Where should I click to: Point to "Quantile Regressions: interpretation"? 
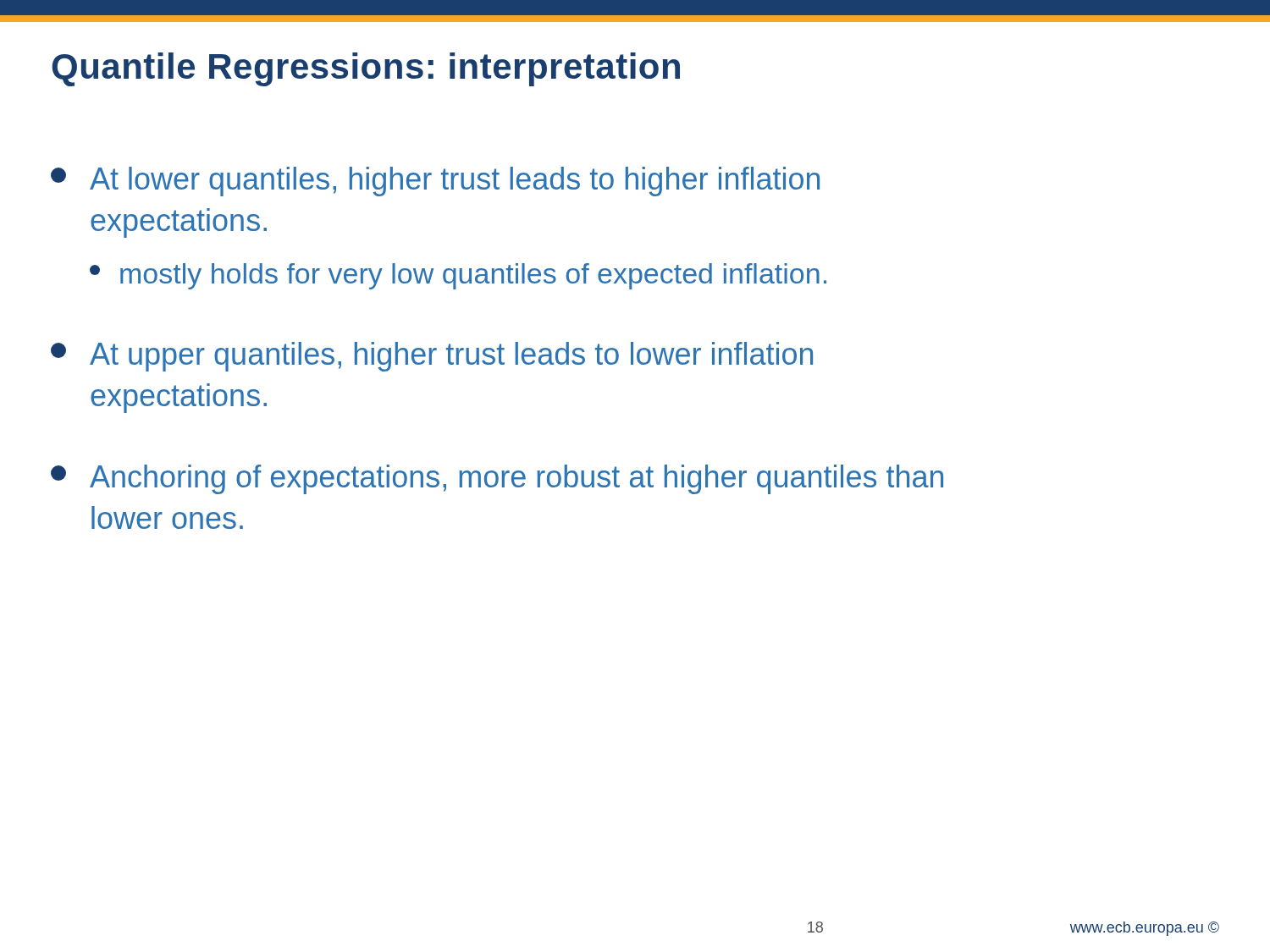click(635, 67)
